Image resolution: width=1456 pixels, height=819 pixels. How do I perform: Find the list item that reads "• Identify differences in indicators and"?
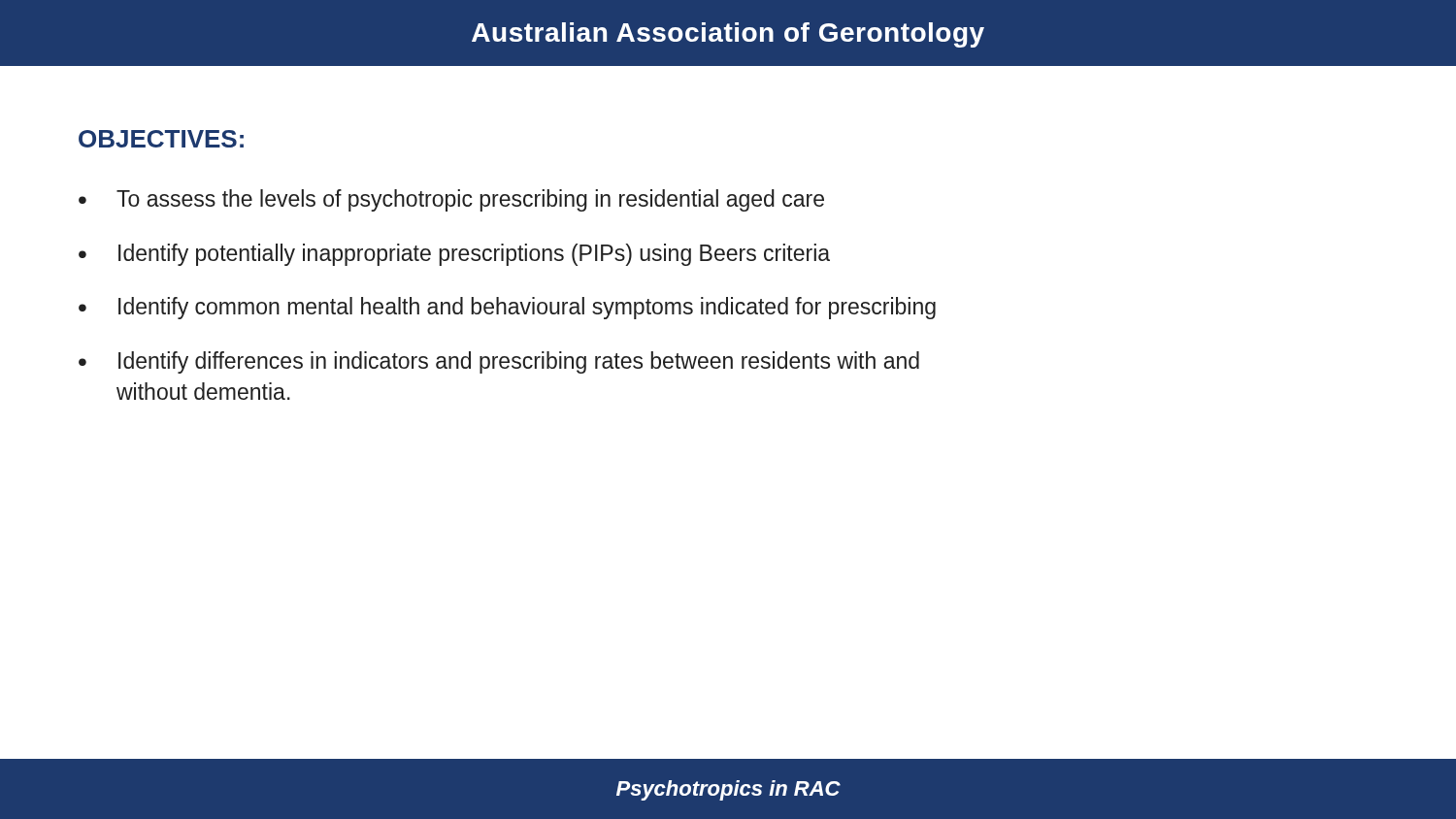tap(499, 376)
